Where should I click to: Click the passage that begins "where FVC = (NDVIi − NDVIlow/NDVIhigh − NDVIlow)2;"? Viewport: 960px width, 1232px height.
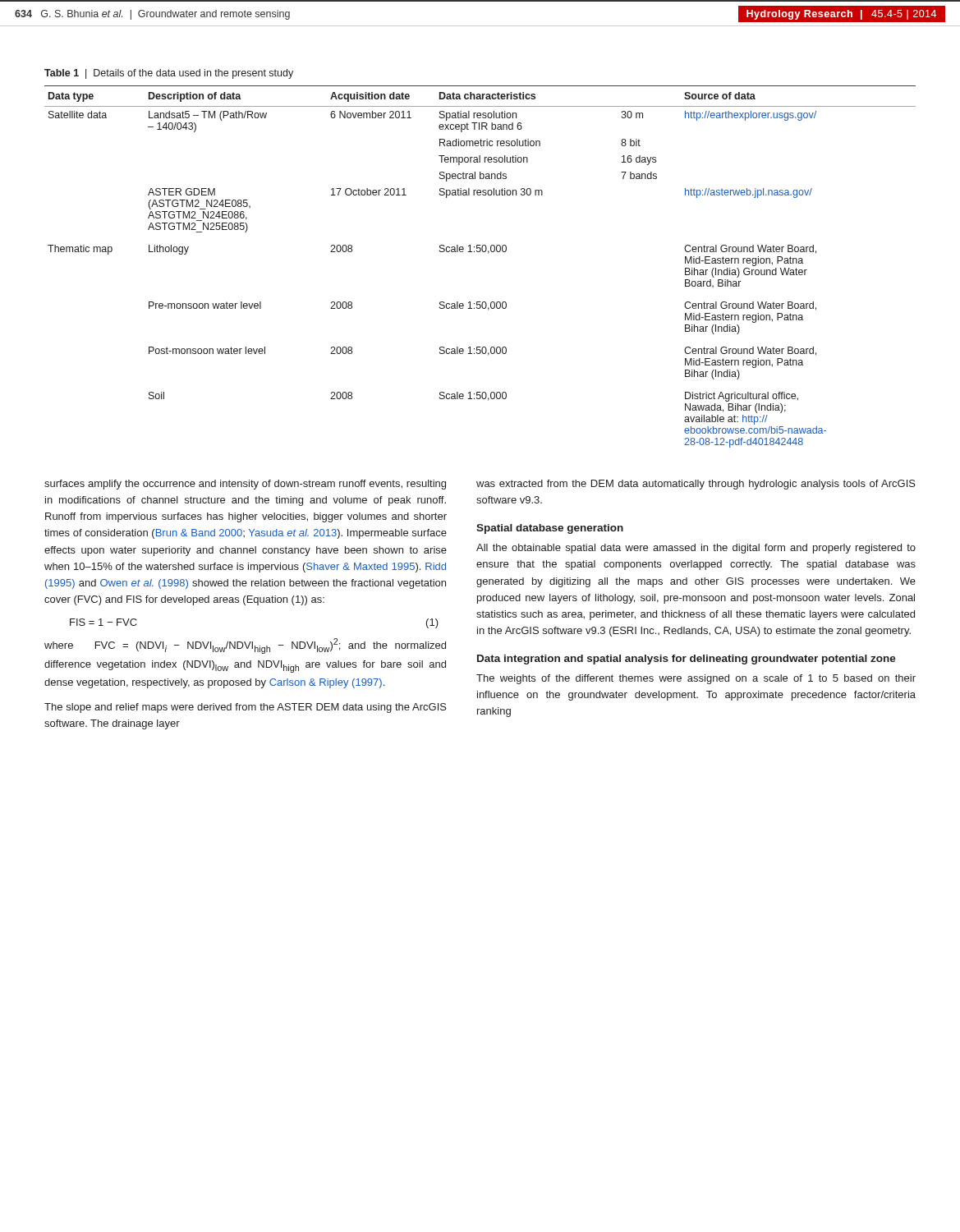pyautogui.click(x=246, y=663)
